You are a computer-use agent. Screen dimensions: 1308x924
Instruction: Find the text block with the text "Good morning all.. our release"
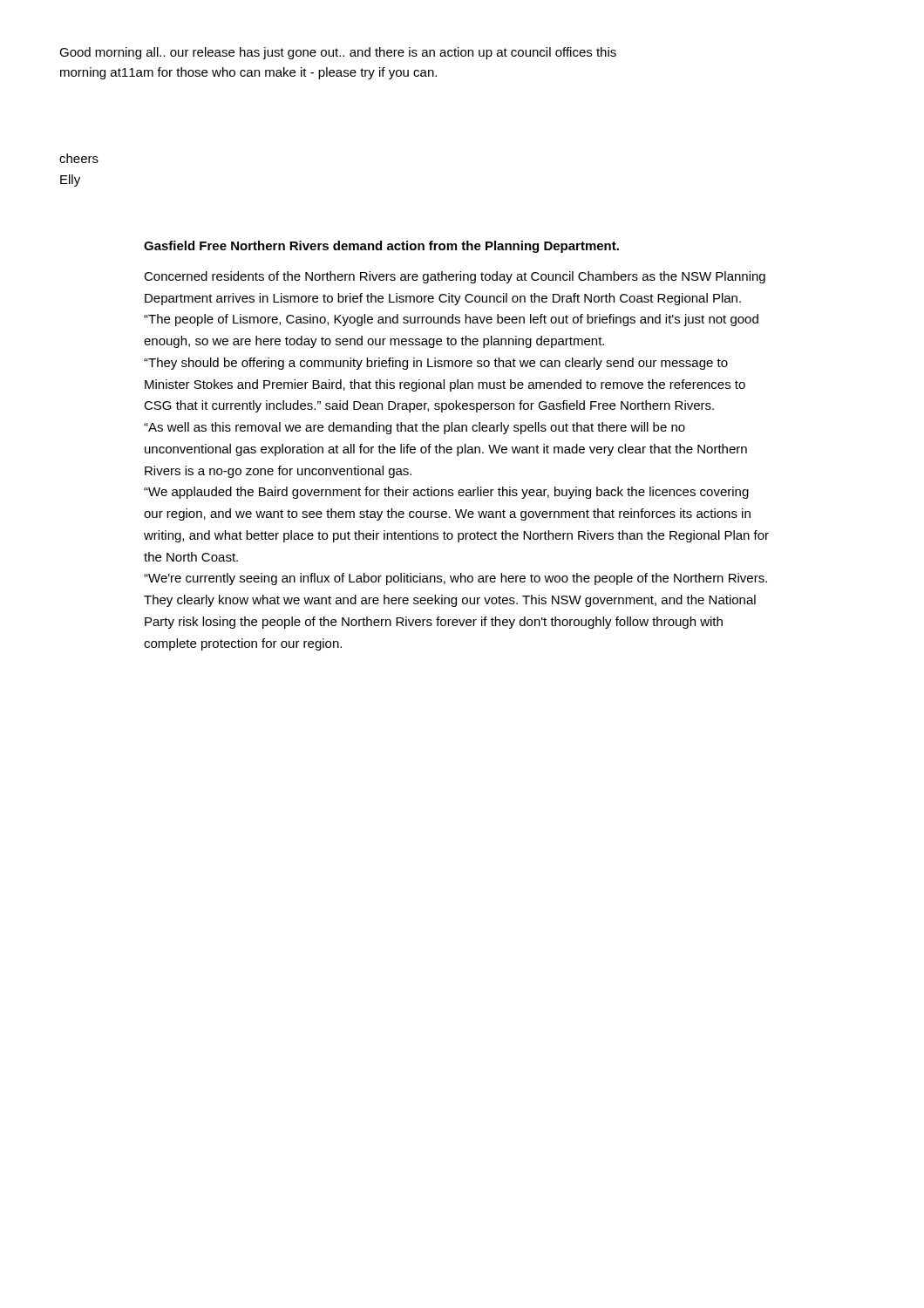point(338,62)
